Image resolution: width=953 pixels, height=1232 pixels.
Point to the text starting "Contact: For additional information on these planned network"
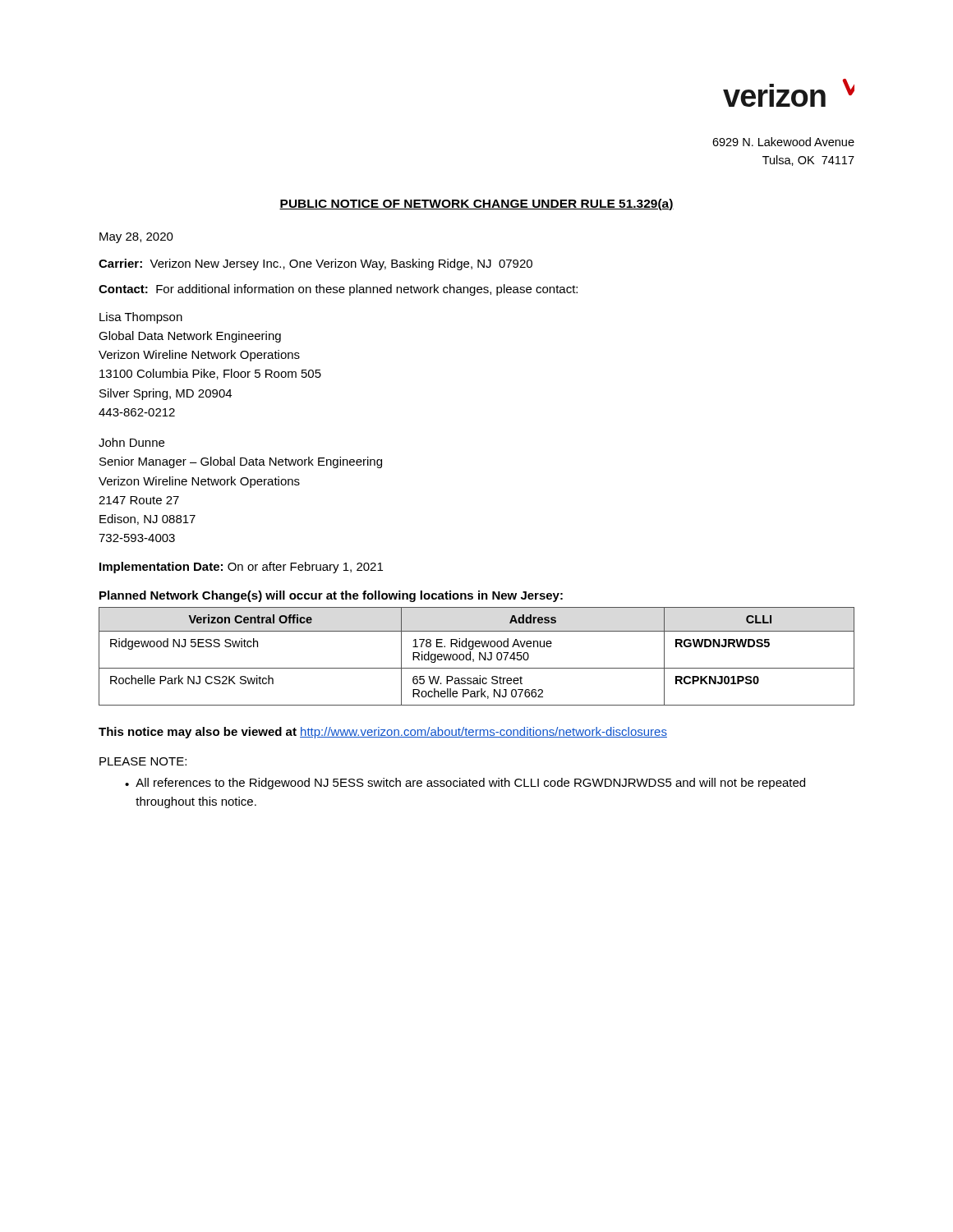(x=339, y=288)
